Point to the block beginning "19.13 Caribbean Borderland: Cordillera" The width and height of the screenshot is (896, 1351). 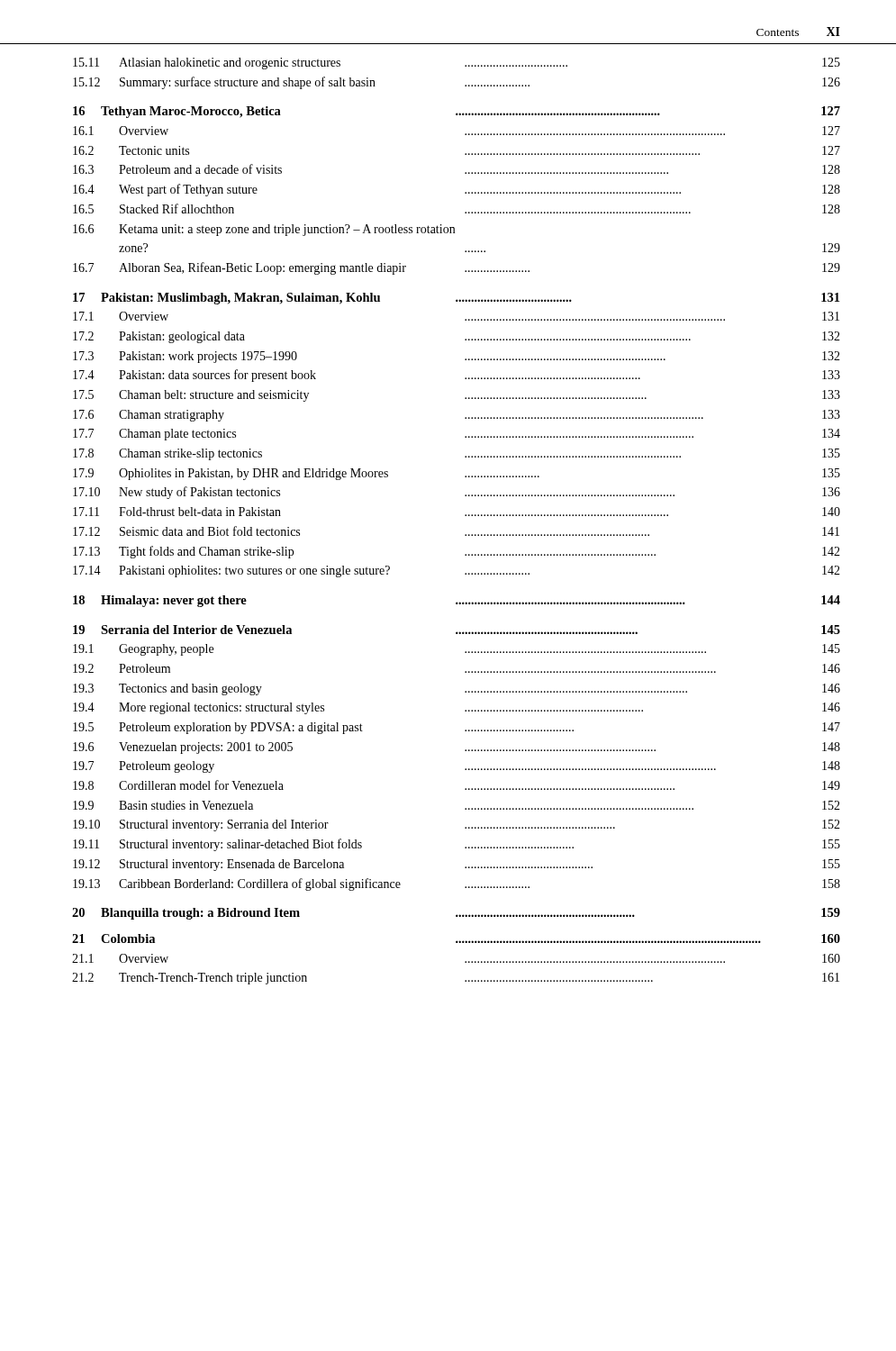[x=456, y=884]
